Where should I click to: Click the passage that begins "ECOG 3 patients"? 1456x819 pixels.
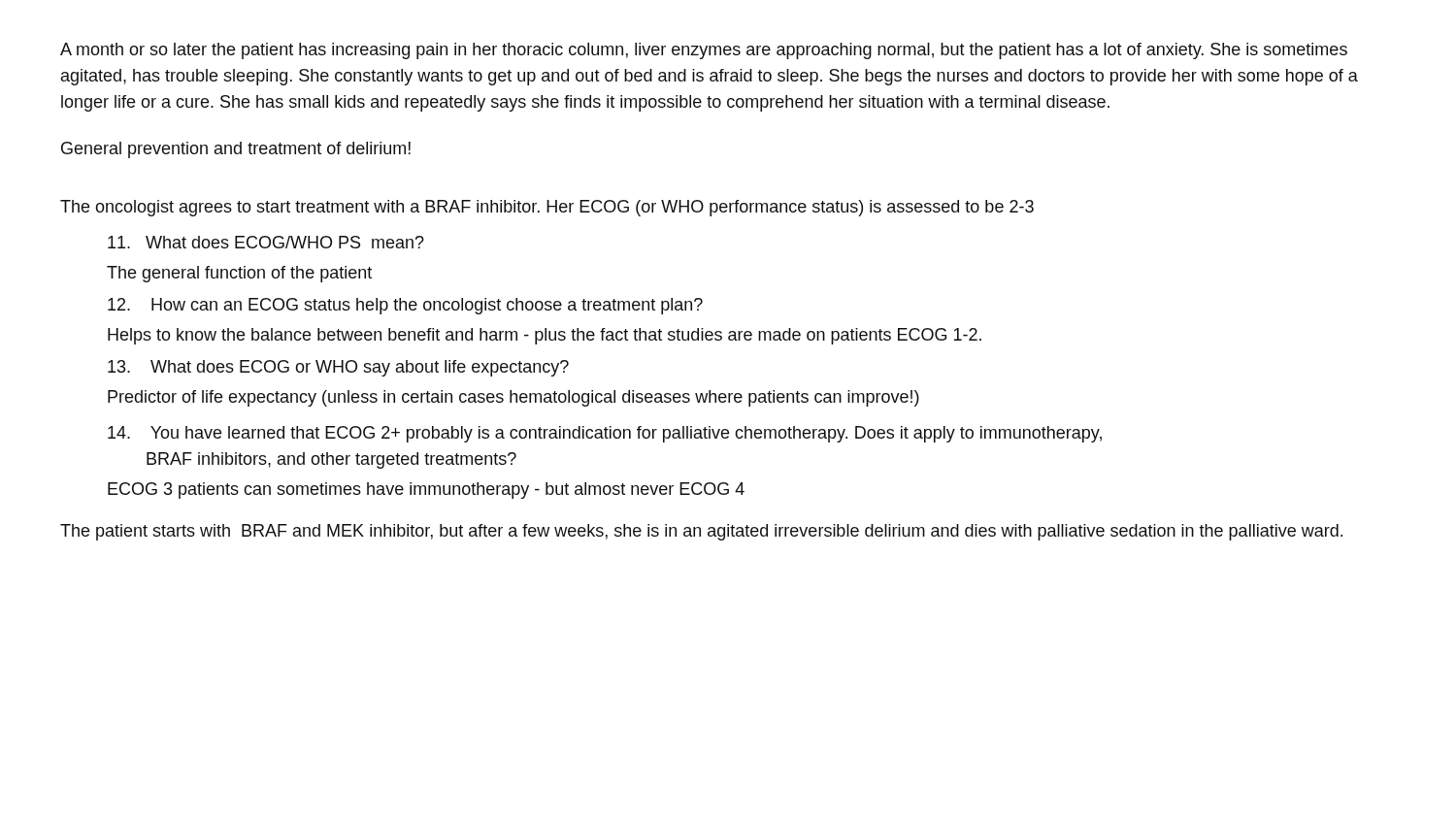[426, 489]
